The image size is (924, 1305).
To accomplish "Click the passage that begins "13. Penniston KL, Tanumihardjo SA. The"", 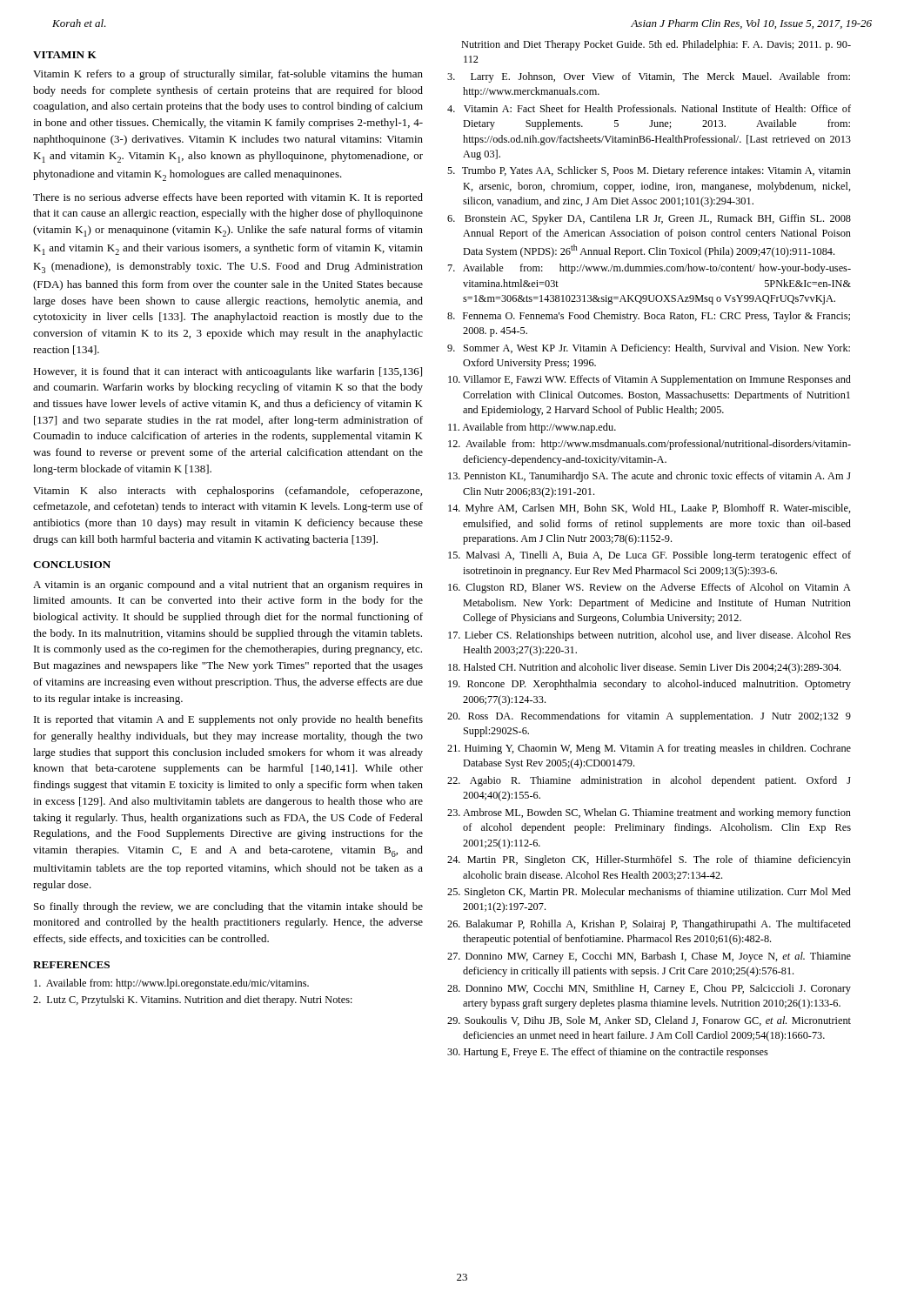I will [649, 484].
